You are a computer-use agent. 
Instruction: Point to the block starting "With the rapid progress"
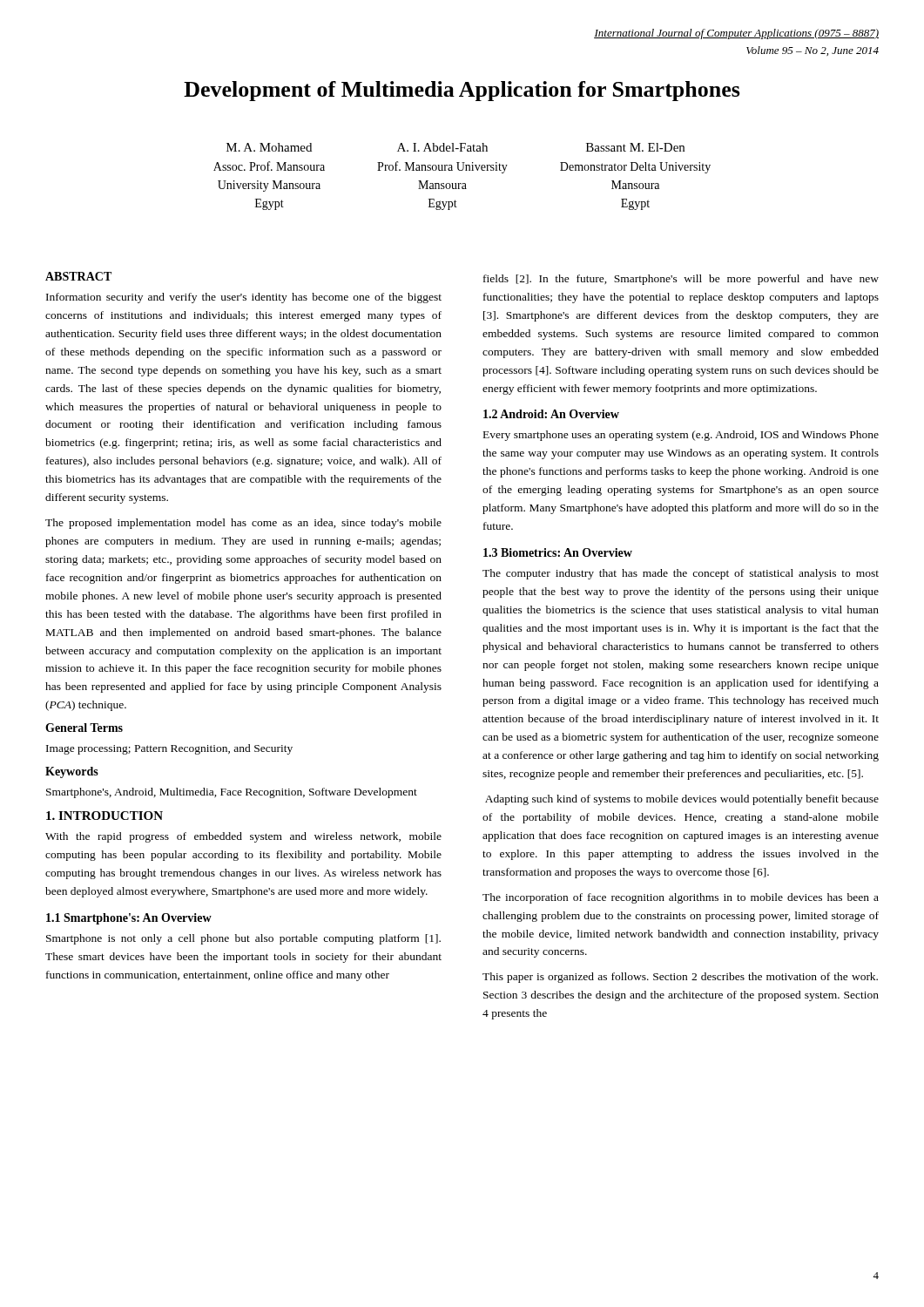[243, 864]
